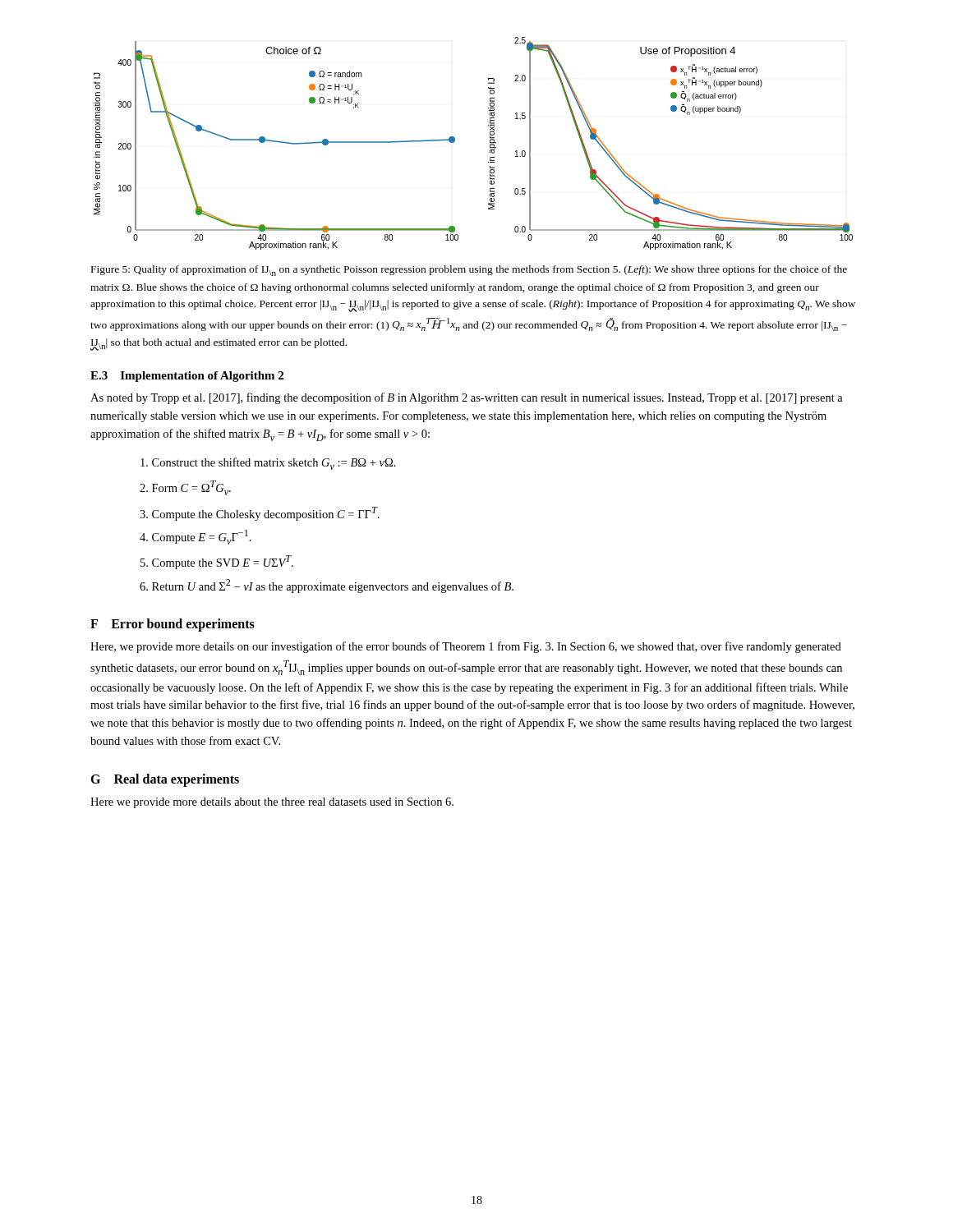The height and width of the screenshot is (1232, 953).
Task: Locate the list item that reads "6. Return U and Σ2 − νI as"
Action: click(327, 584)
